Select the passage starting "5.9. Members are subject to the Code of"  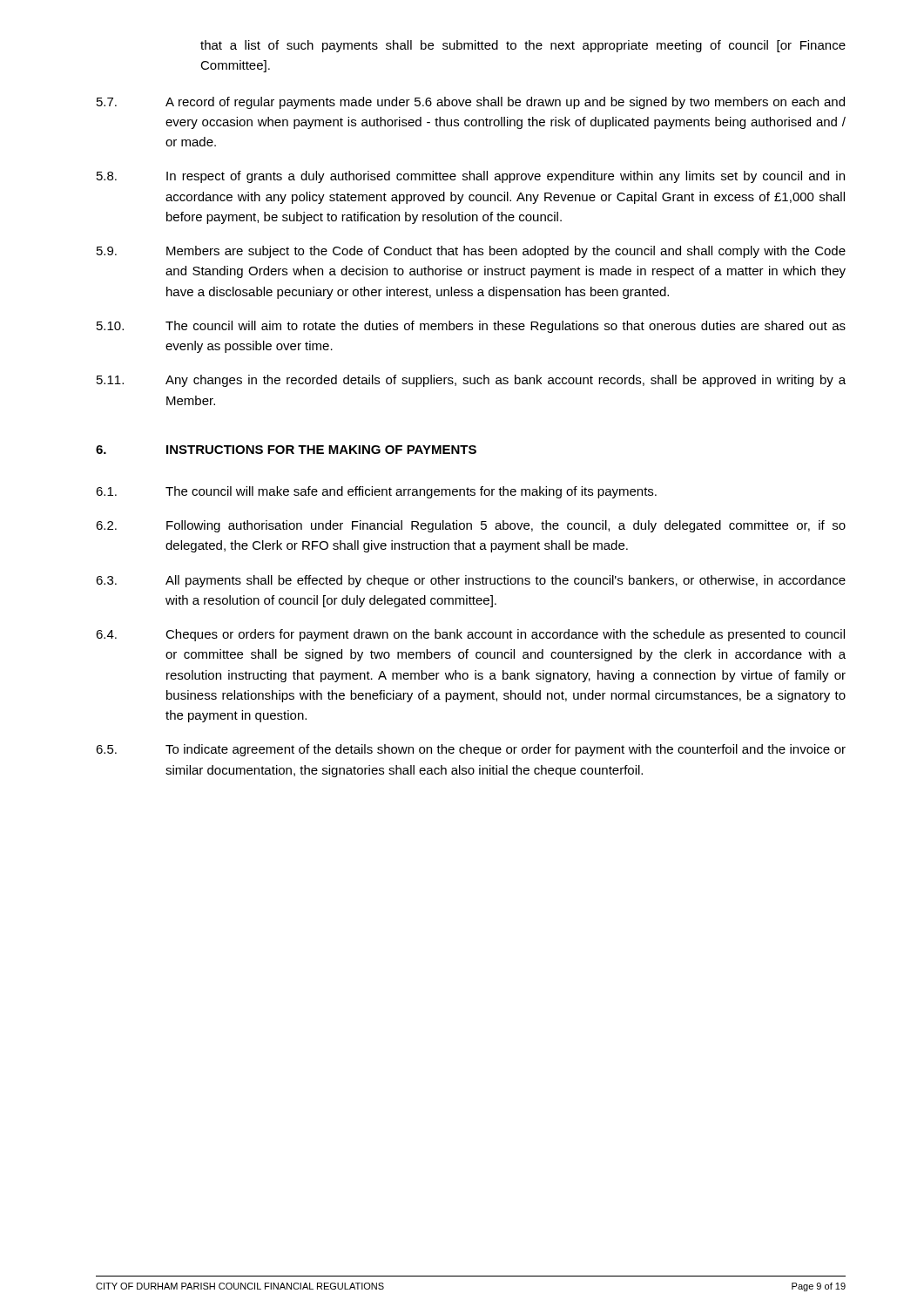click(x=471, y=271)
